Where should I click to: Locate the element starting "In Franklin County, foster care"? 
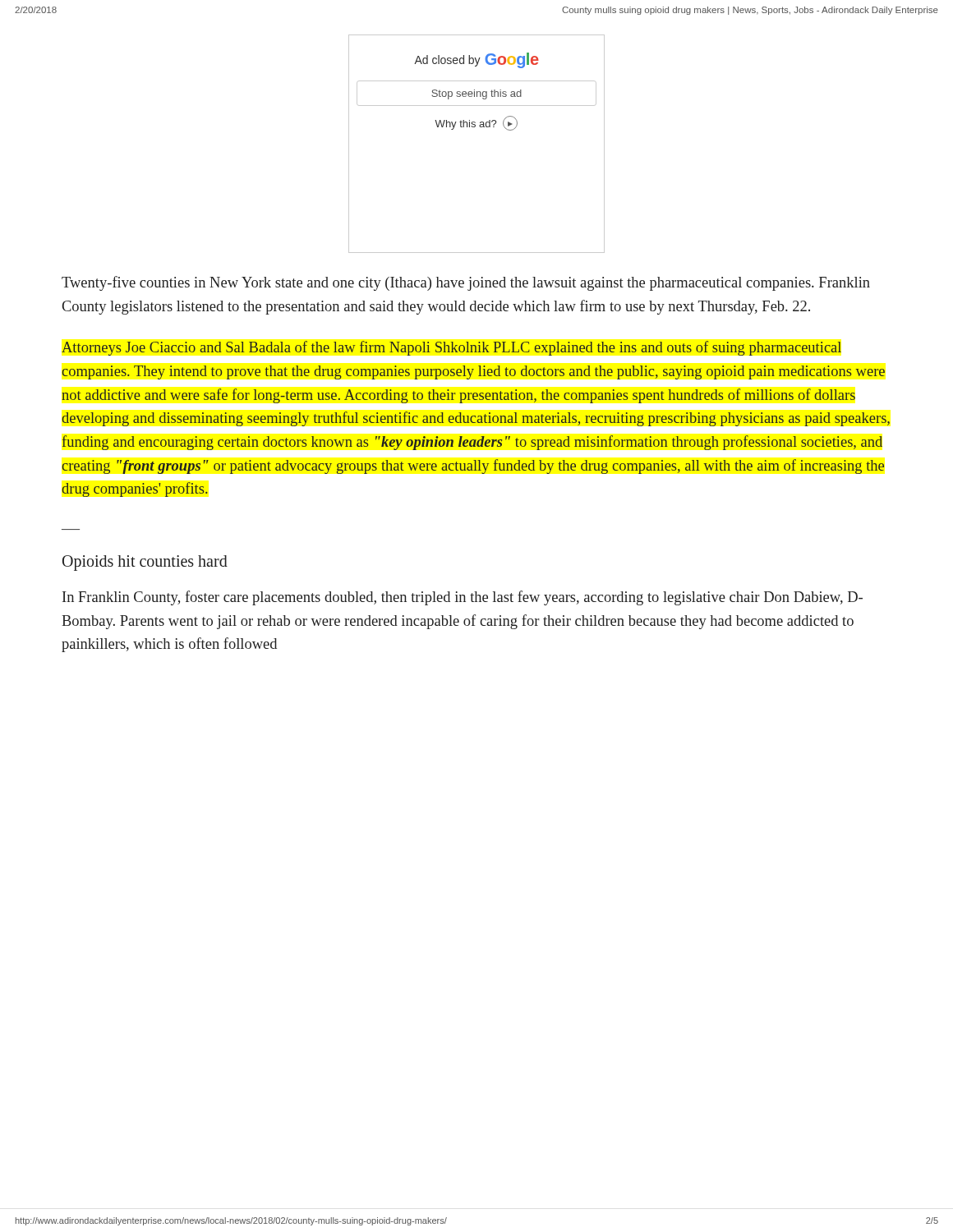point(462,621)
